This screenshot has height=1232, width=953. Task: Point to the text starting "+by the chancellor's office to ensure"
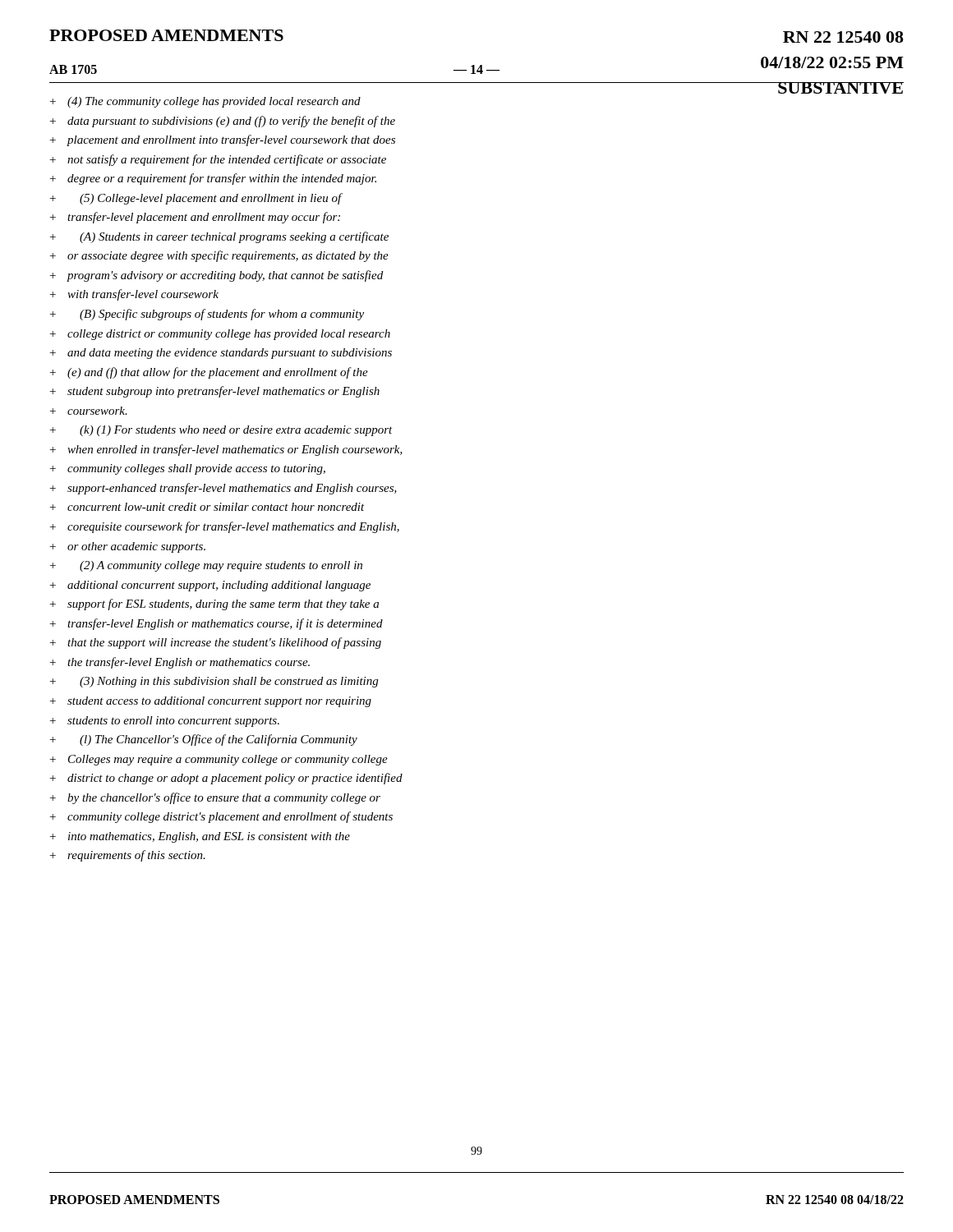pyautogui.click(x=215, y=798)
